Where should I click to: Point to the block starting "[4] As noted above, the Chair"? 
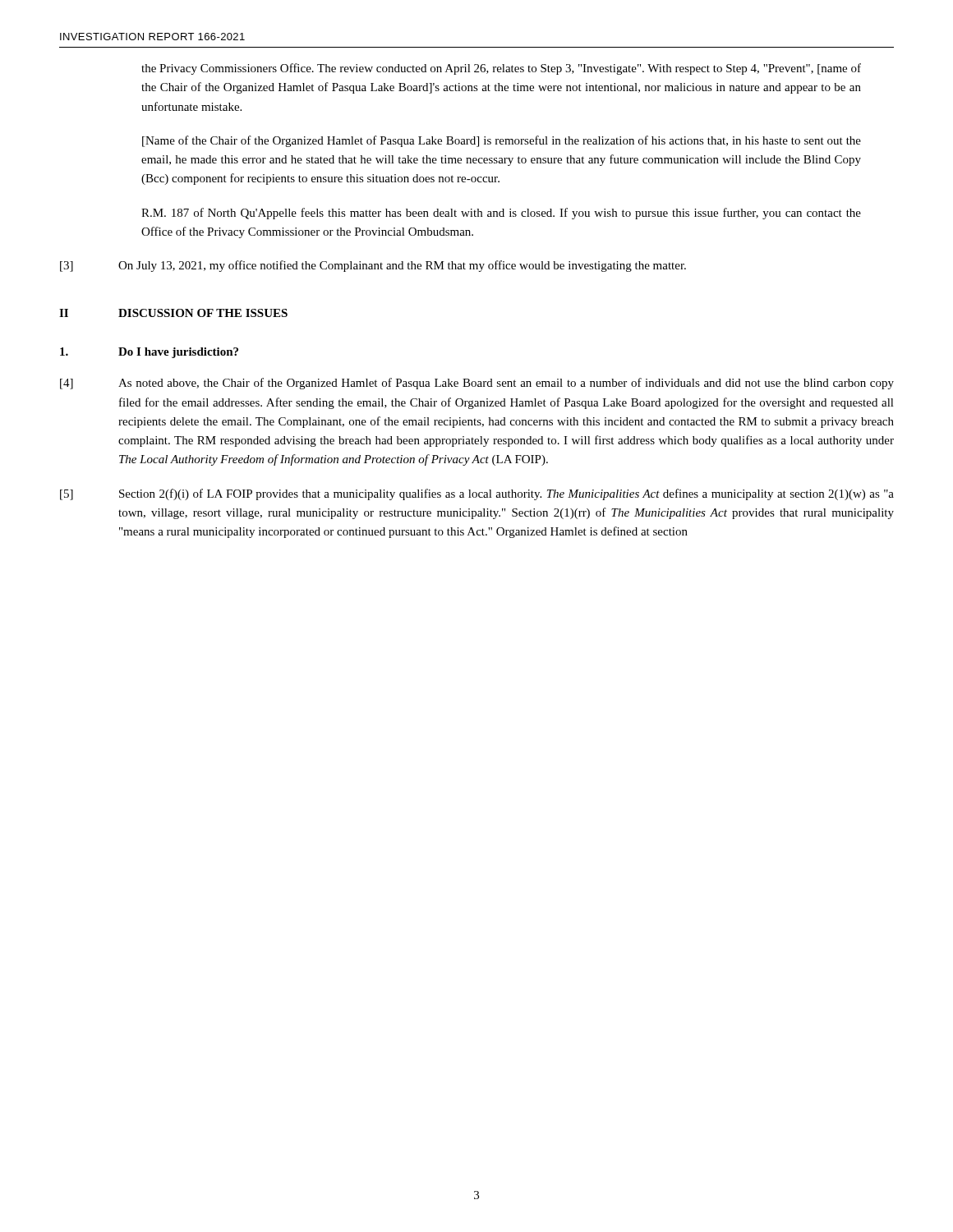click(476, 422)
